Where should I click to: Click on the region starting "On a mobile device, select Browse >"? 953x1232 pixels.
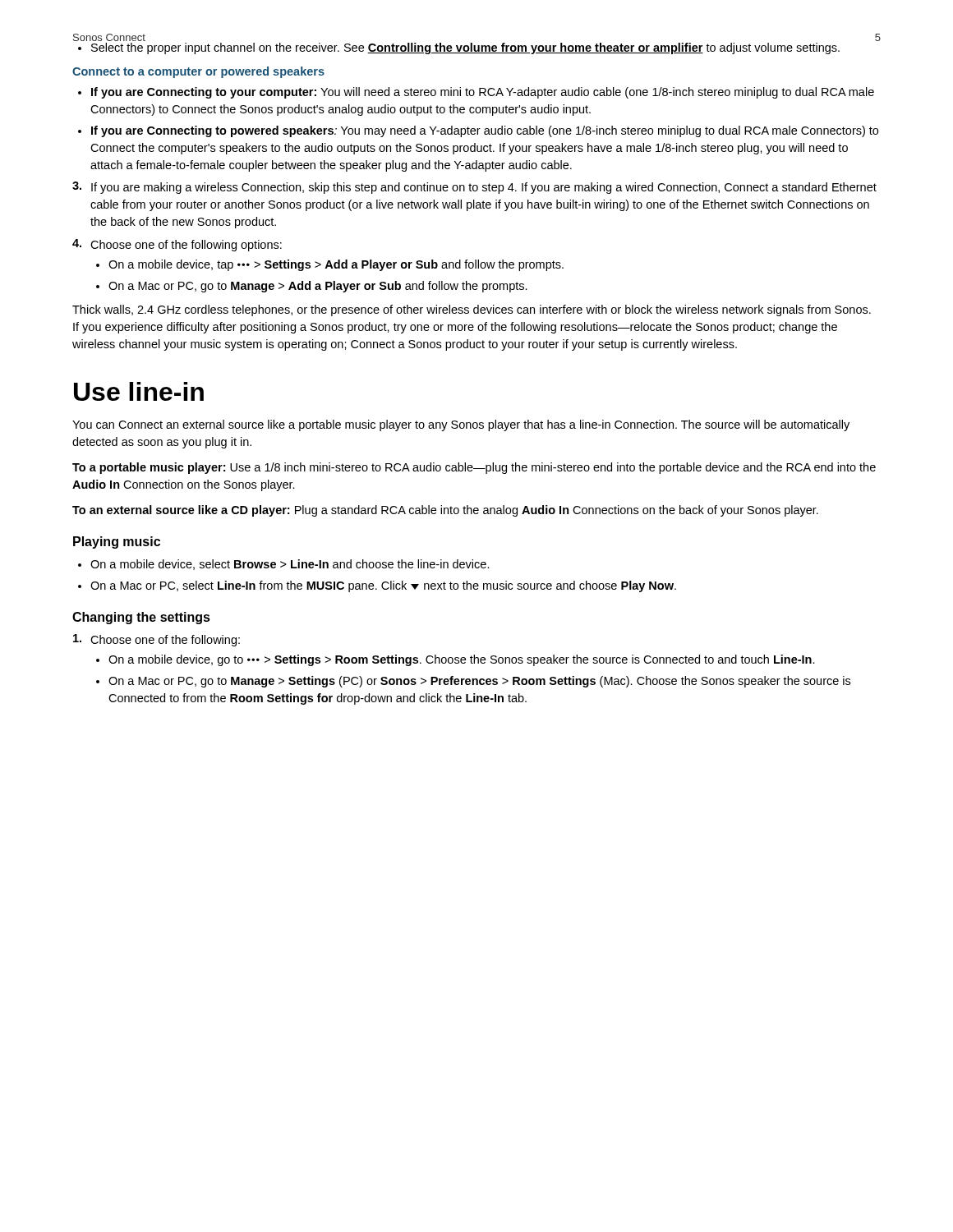[x=476, y=565]
